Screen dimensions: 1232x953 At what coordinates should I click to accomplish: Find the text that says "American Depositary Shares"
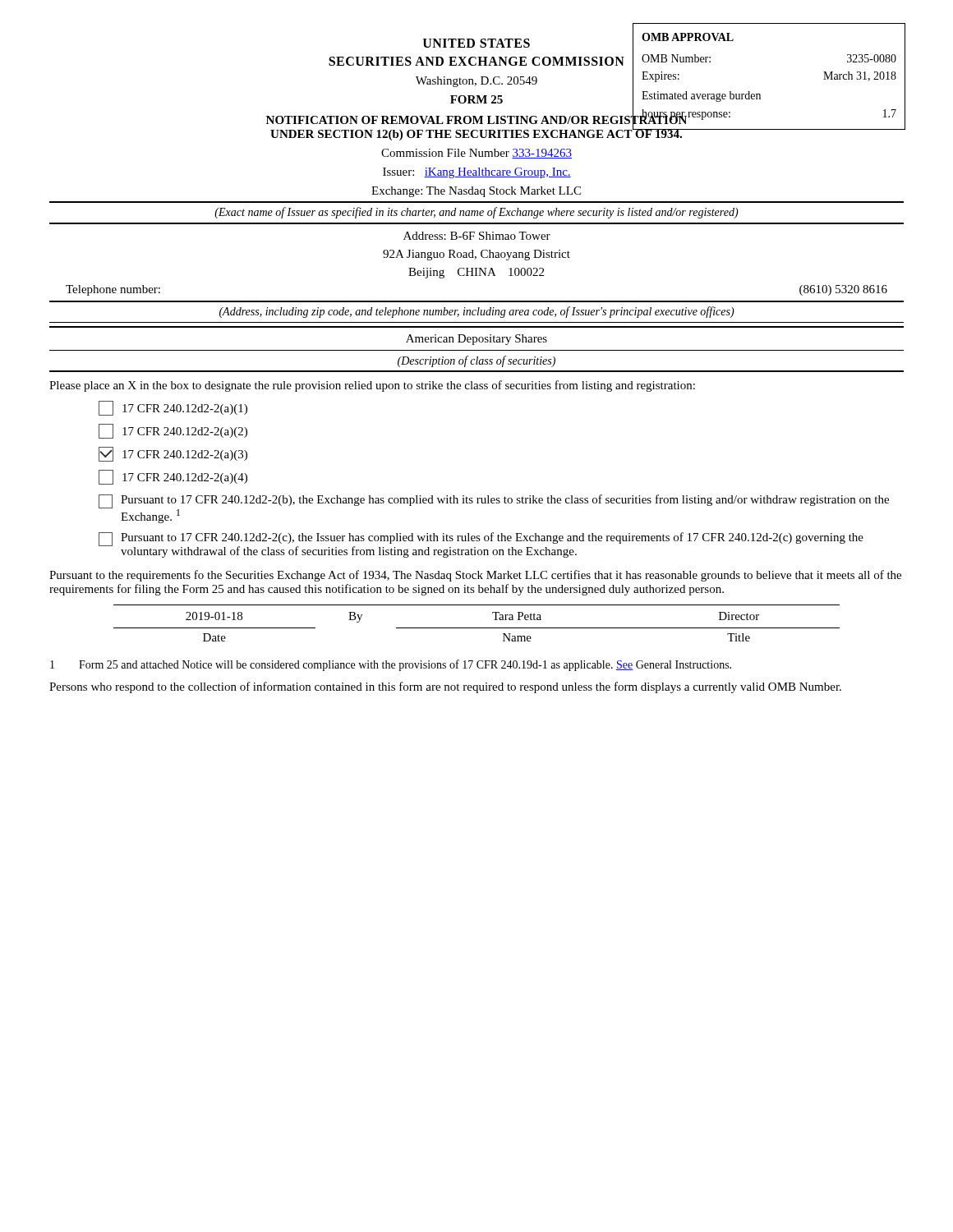[476, 338]
